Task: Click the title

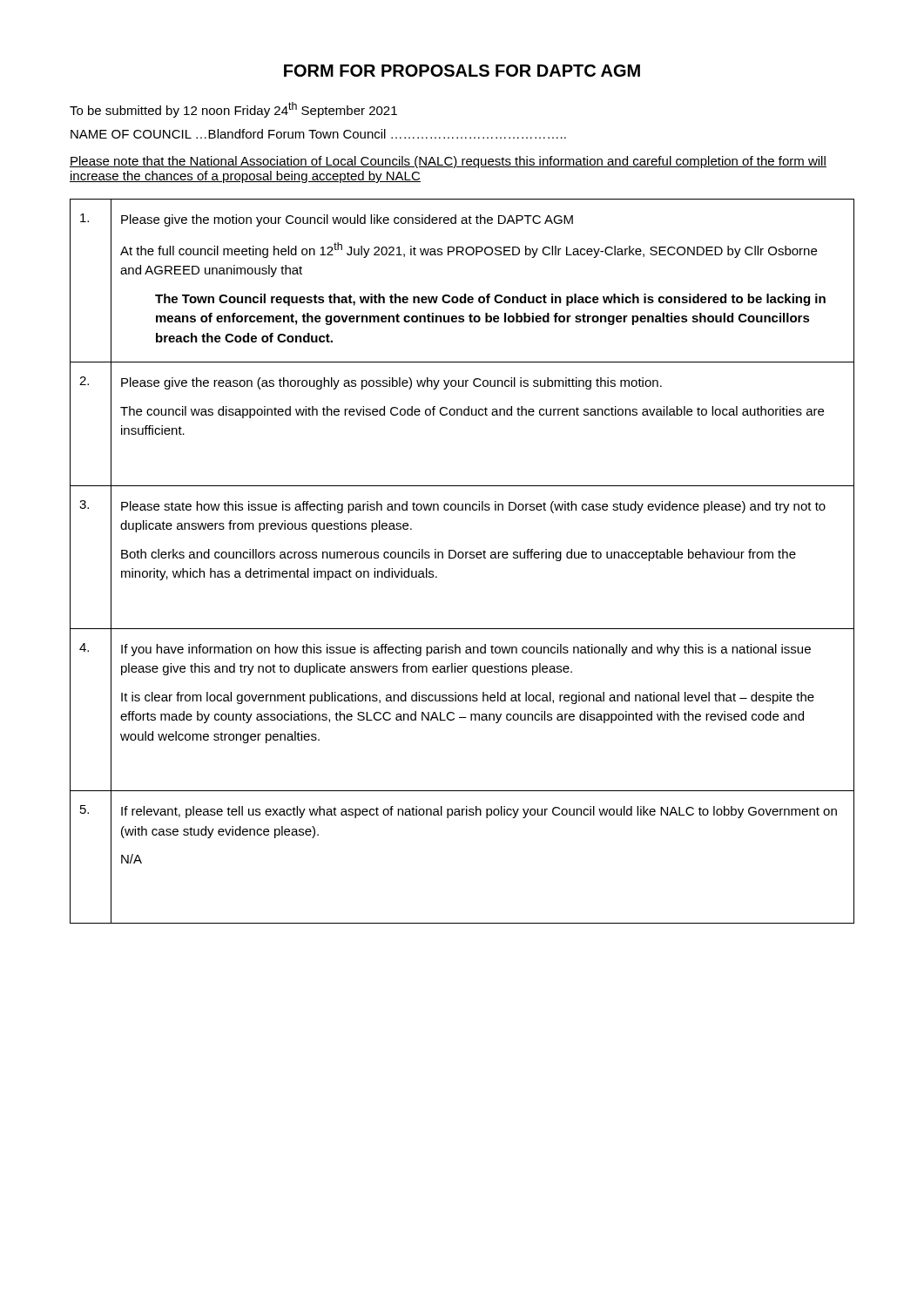Action: pyautogui.click(x=462, y=71)
